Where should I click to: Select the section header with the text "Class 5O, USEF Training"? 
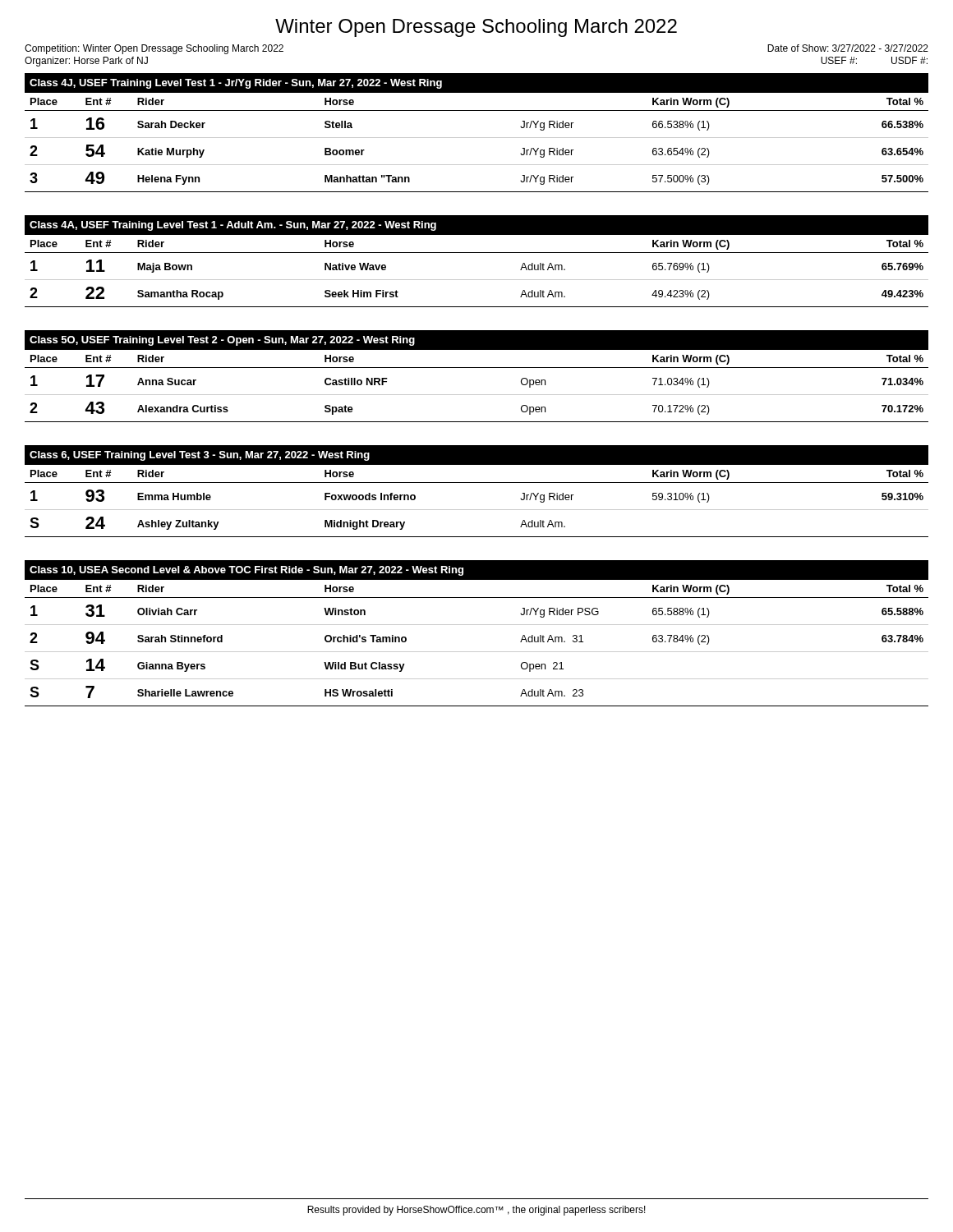222,340
